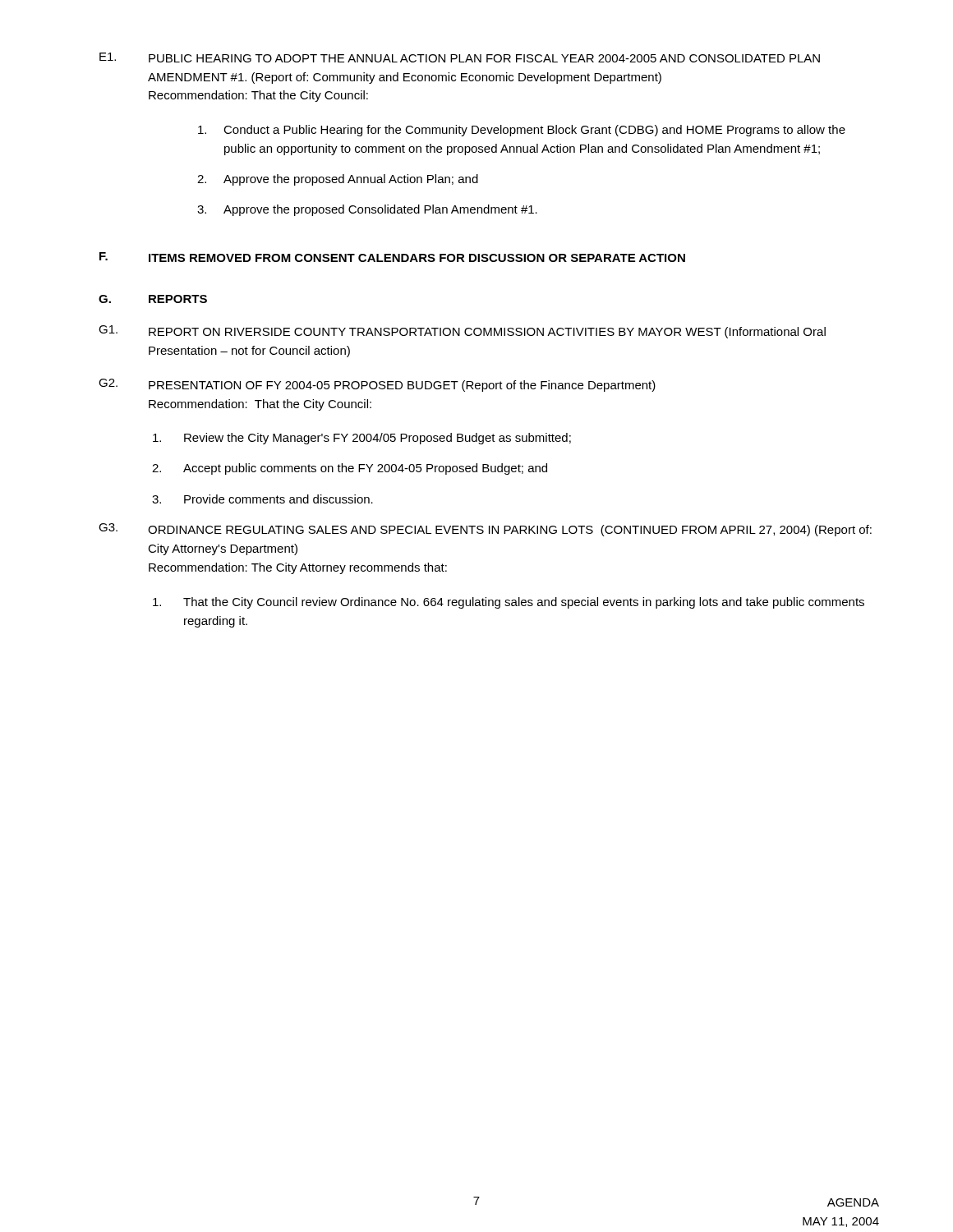Click the passage that begins "2. Accept public comments"
This screenshot has width=953, height=1232.
tap(516, 468)
